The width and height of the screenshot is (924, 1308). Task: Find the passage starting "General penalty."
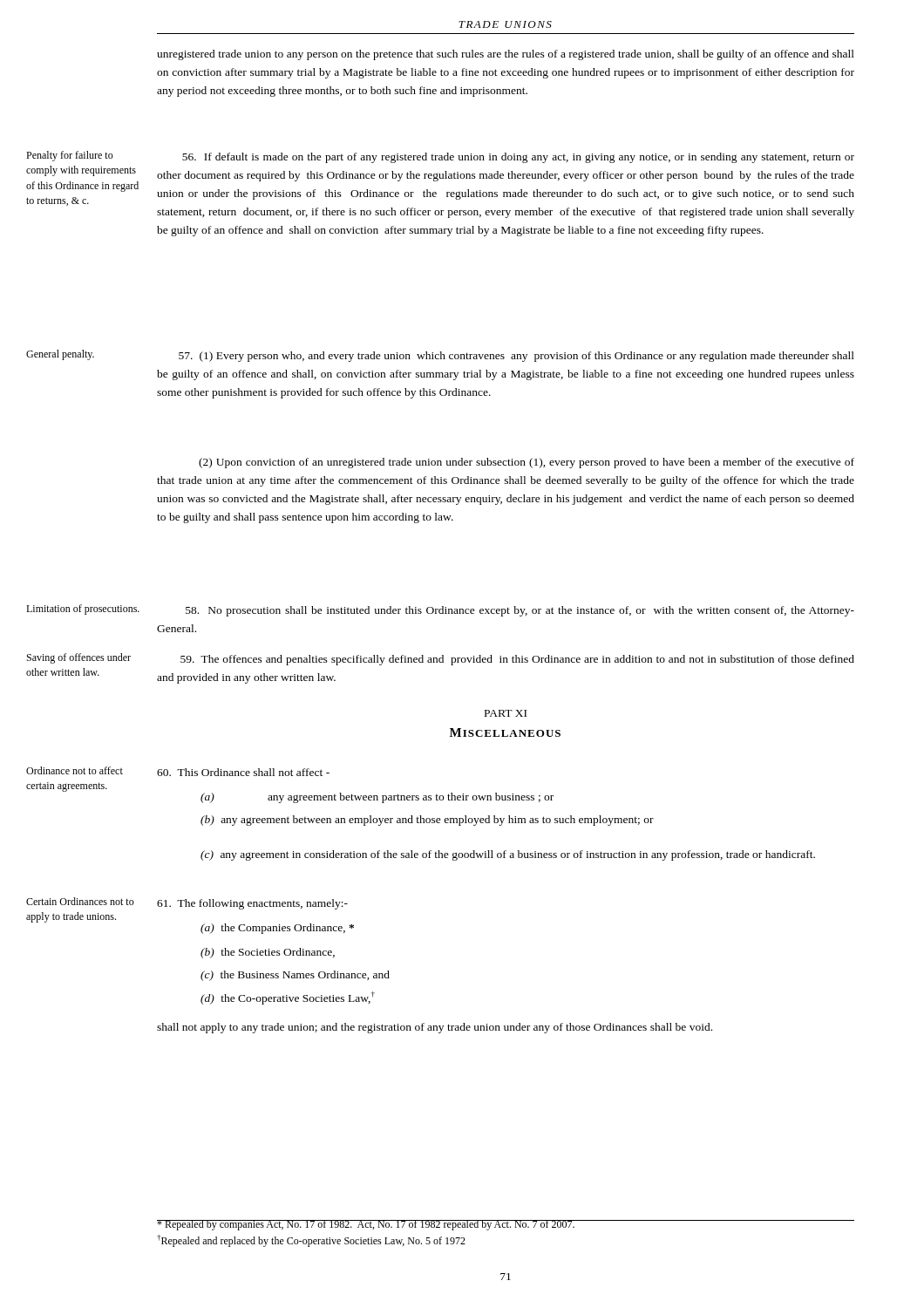pos(60,354)
